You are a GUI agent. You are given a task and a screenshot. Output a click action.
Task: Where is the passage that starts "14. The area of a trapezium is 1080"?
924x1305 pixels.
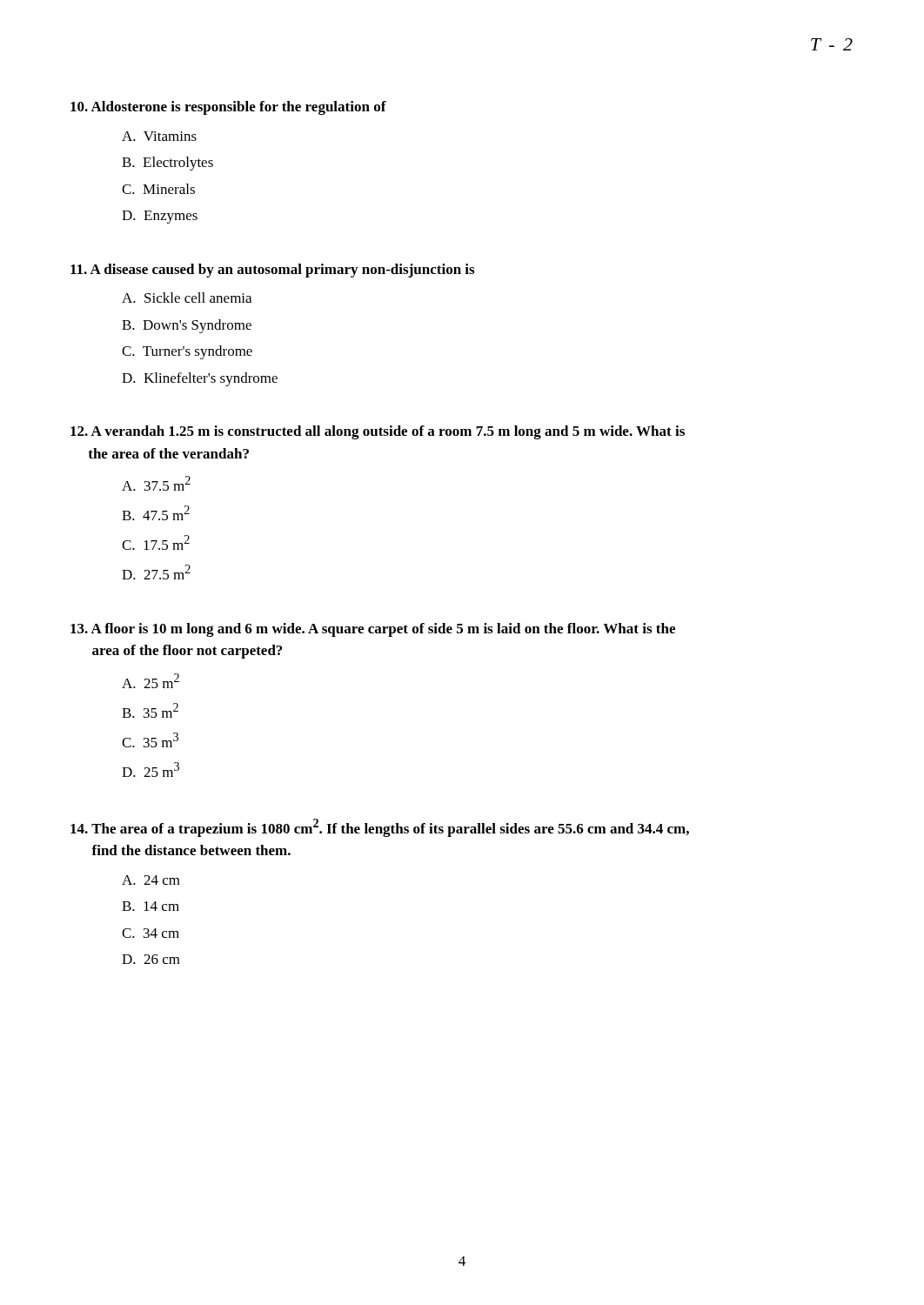click(x=380, y=828)
